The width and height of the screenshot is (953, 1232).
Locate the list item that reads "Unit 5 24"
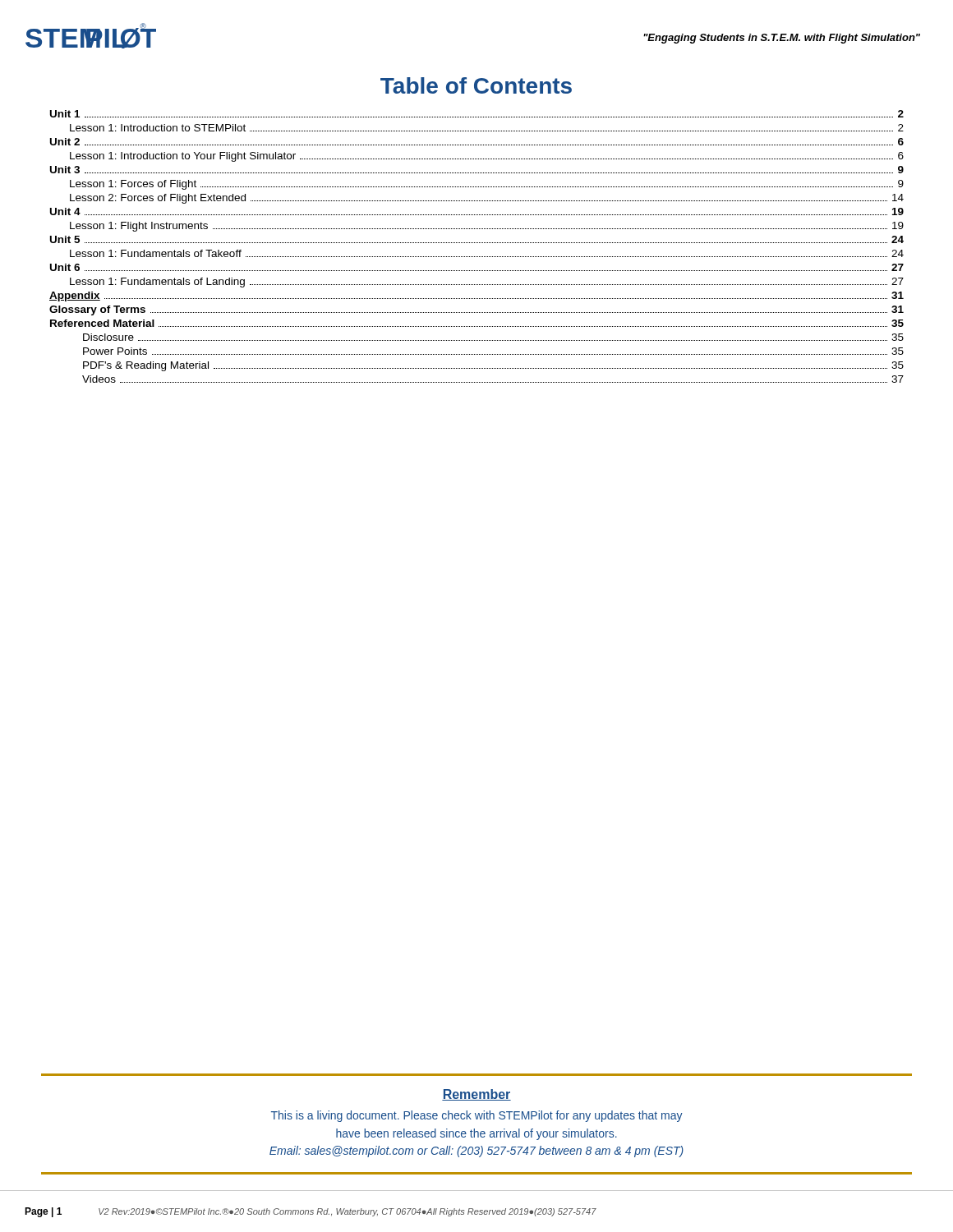pos(476,239)
